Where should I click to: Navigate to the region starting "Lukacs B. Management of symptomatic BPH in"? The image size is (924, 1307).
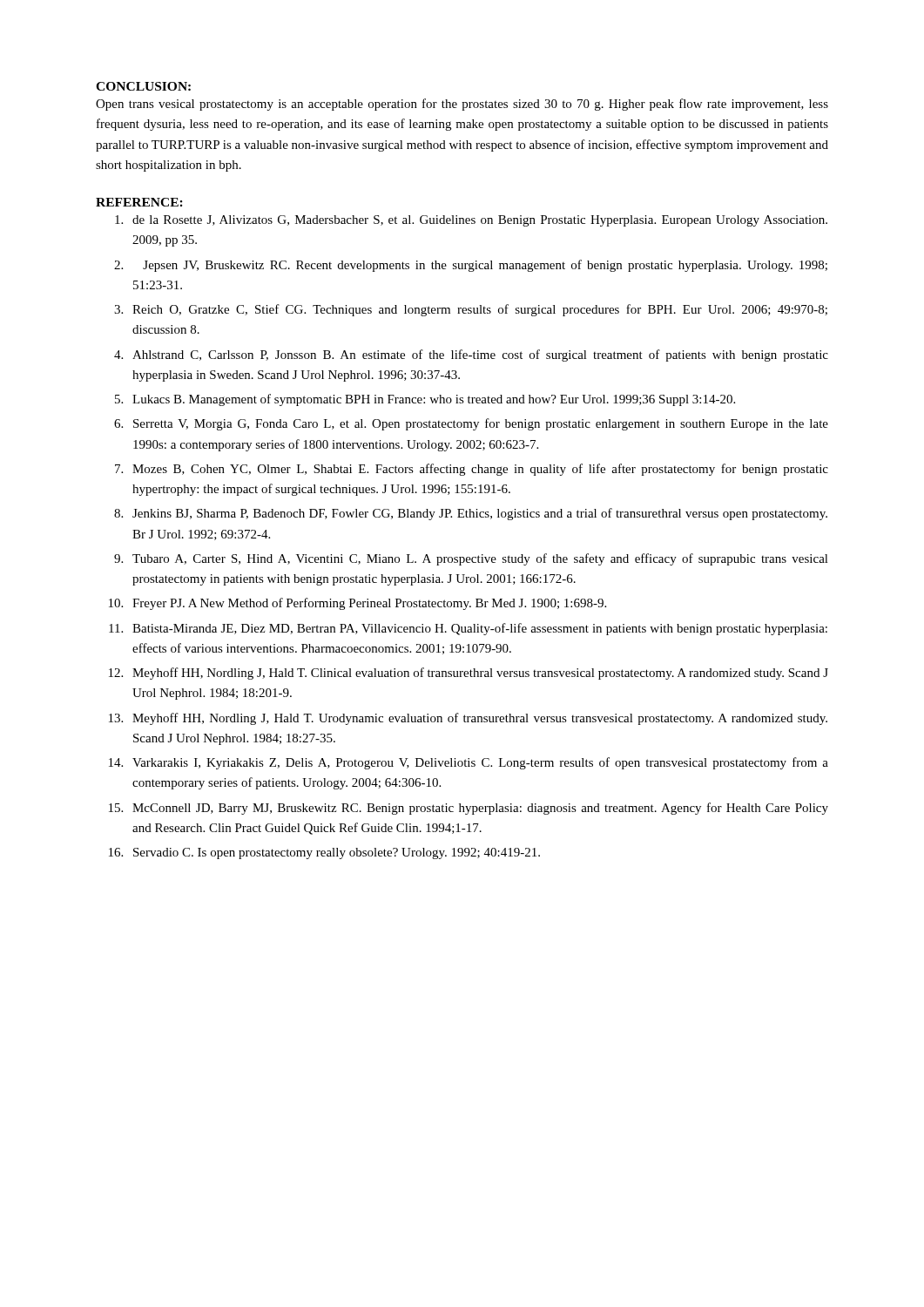point(434,399)
